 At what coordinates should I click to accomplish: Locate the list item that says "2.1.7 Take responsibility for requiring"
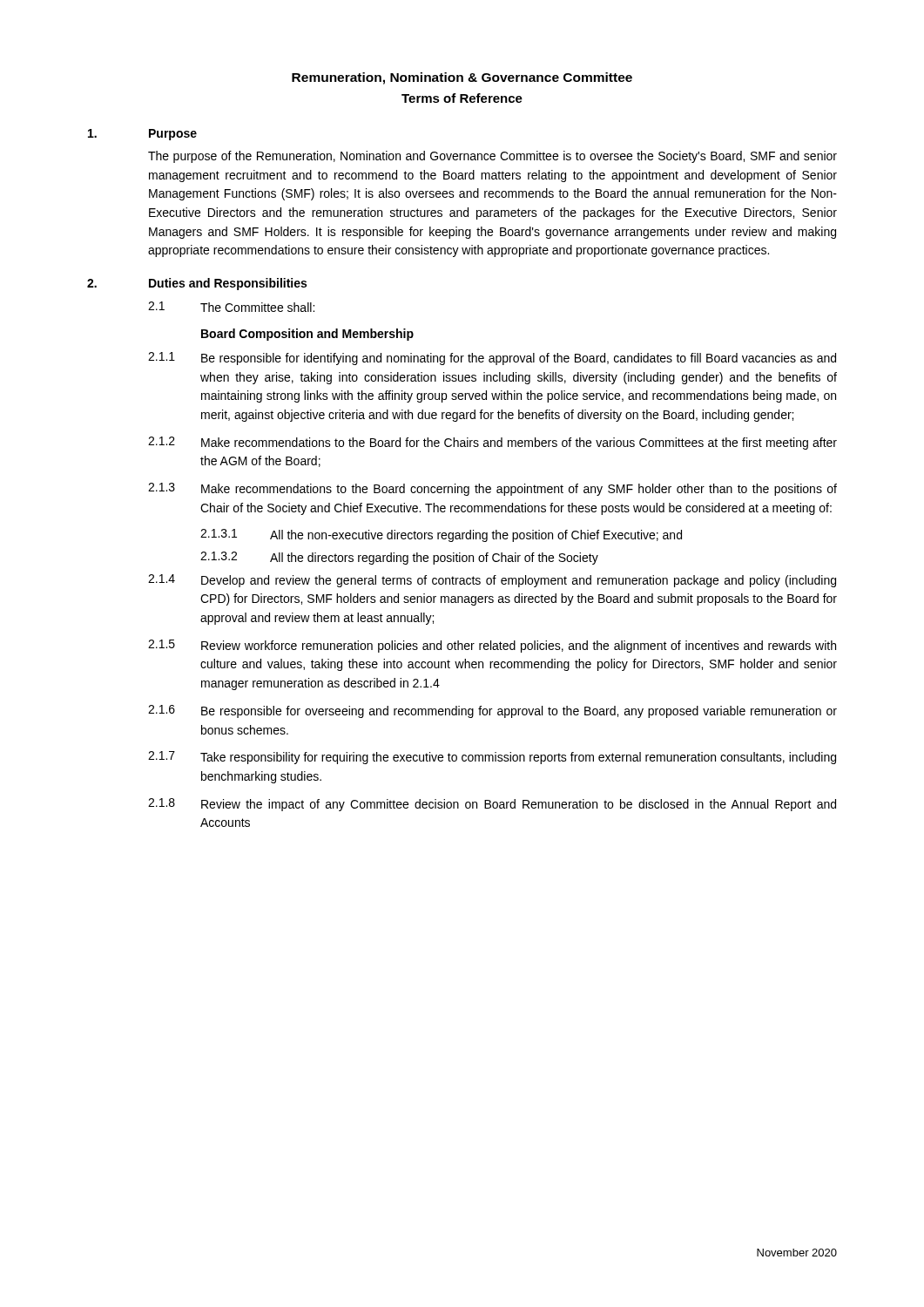click(492, 768)
